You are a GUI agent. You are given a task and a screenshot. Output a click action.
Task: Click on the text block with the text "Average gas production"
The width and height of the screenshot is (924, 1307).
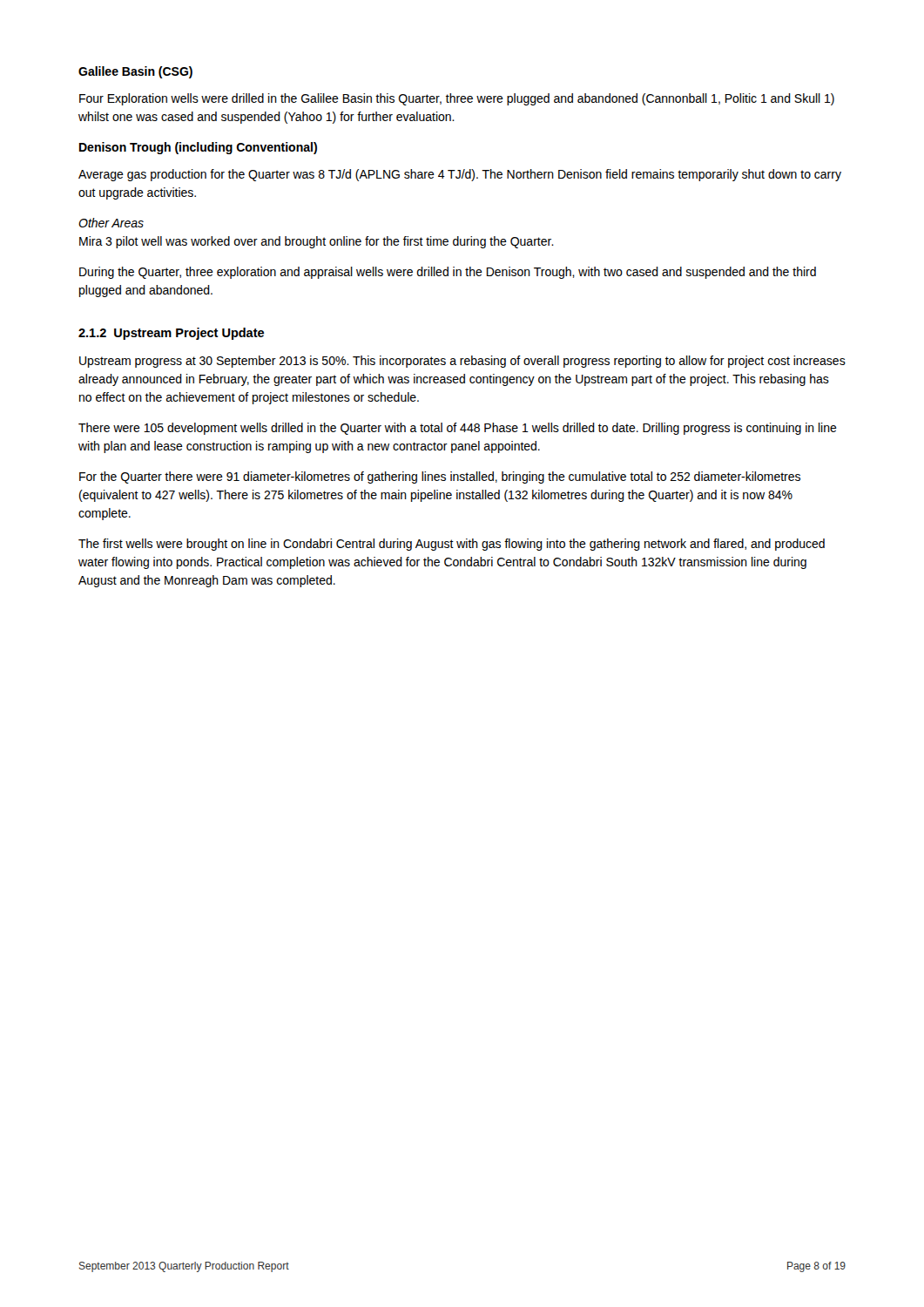pos(462,184)
